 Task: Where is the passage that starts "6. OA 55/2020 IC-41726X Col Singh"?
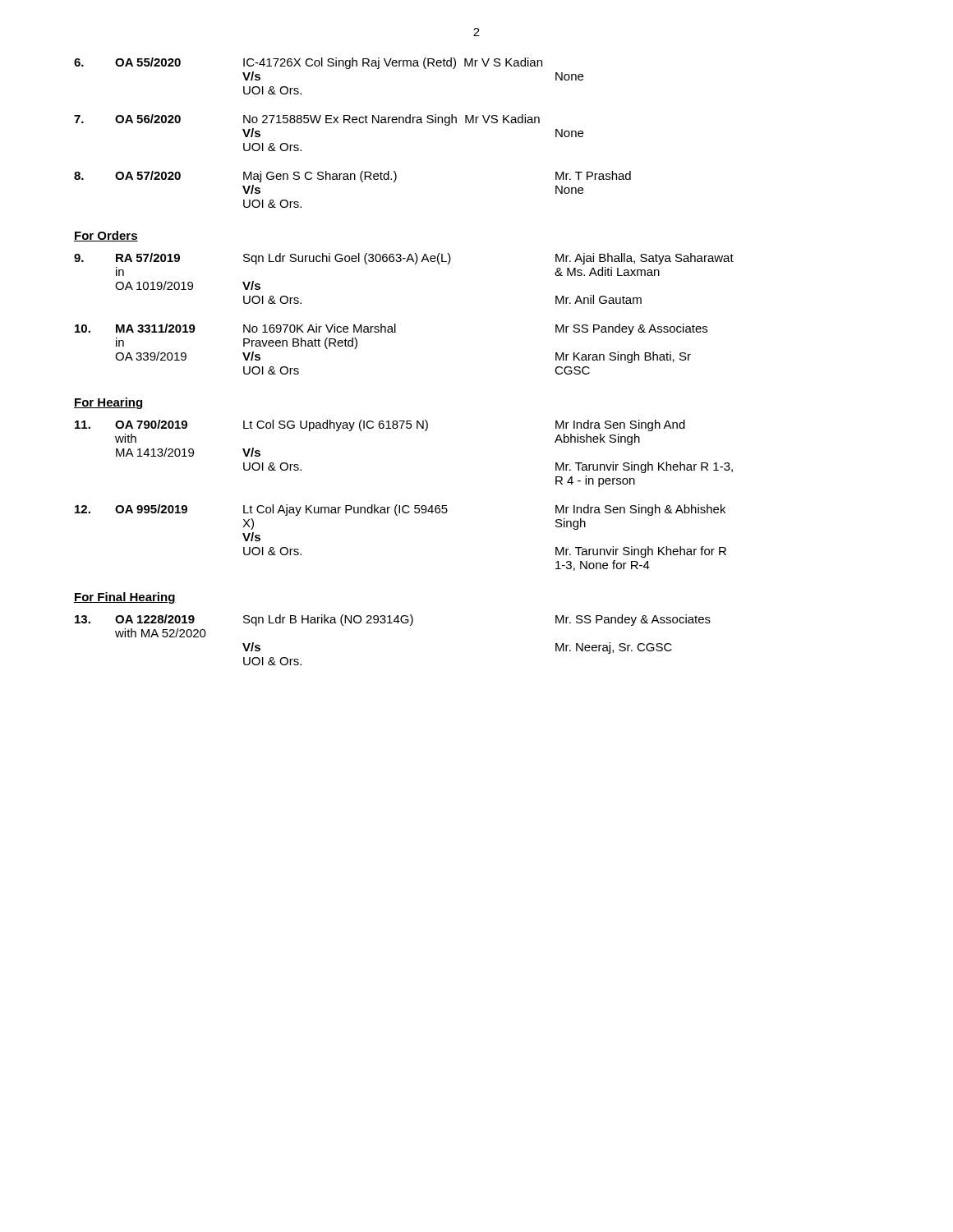pos(476,76)
